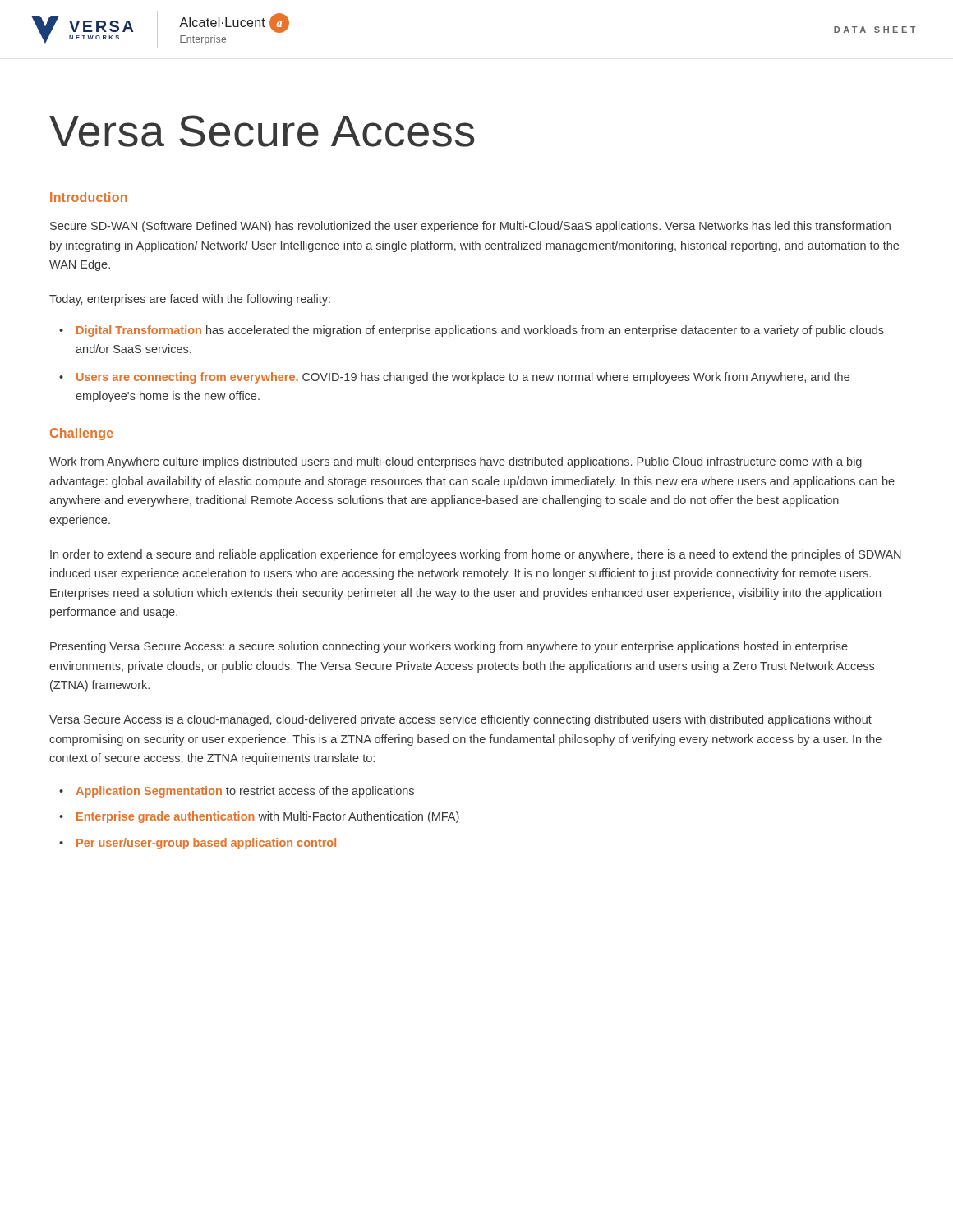Locate the list item with the text "• Digital Transformation has"
953x1232 pixels.
472,338
